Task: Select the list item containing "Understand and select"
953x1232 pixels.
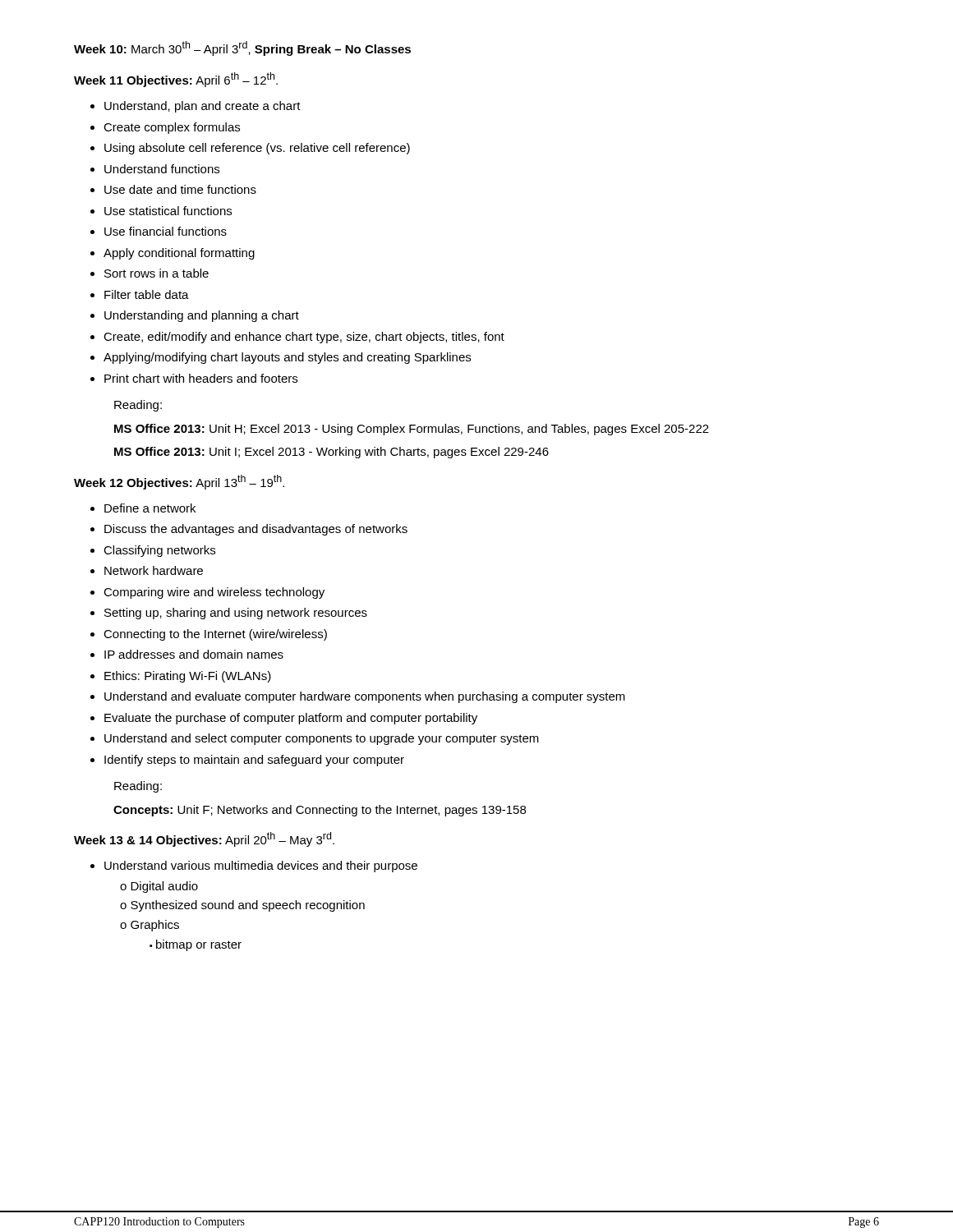Action: pos(321,738)
